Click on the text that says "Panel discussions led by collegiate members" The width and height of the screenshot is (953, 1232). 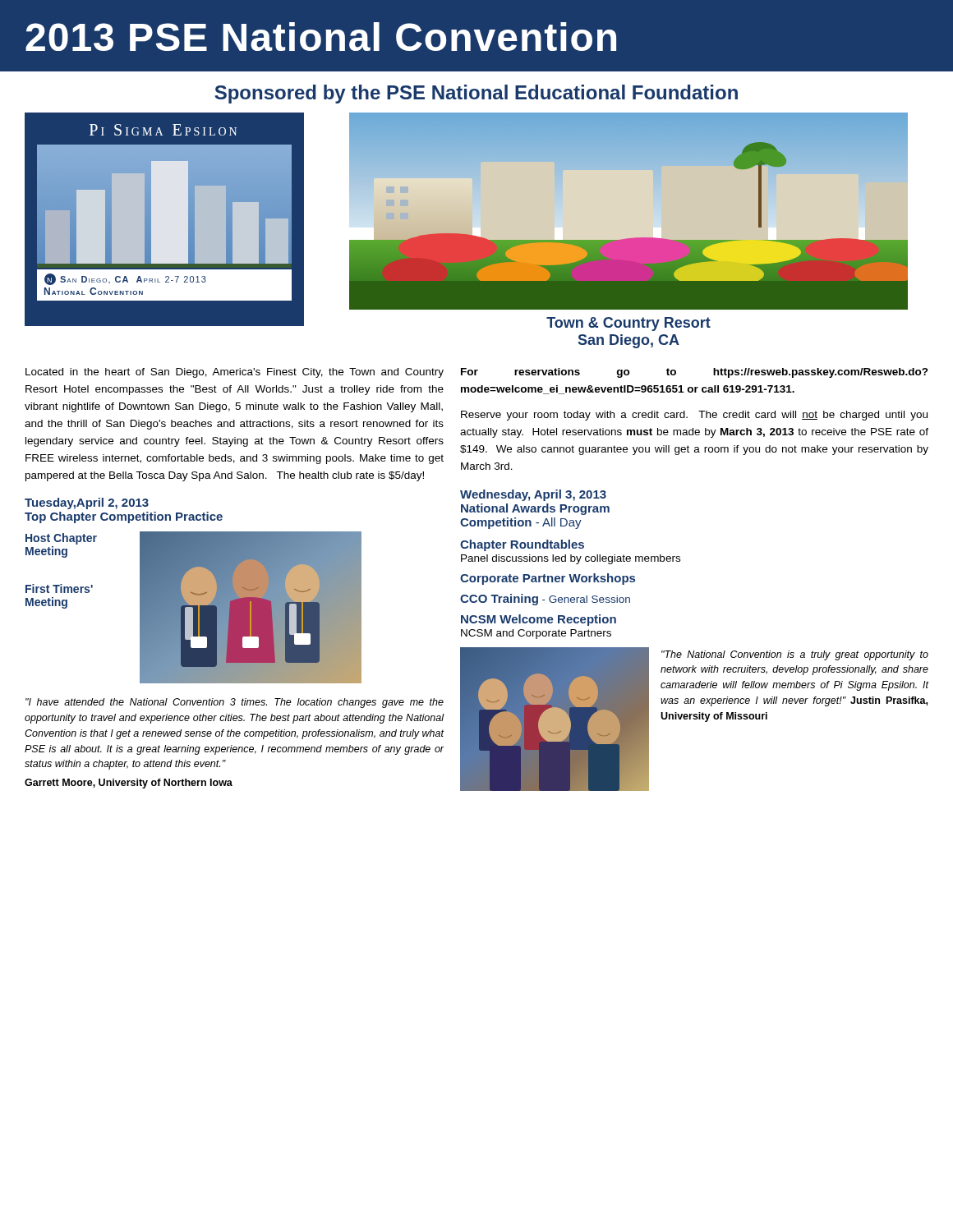click(570, 558)
